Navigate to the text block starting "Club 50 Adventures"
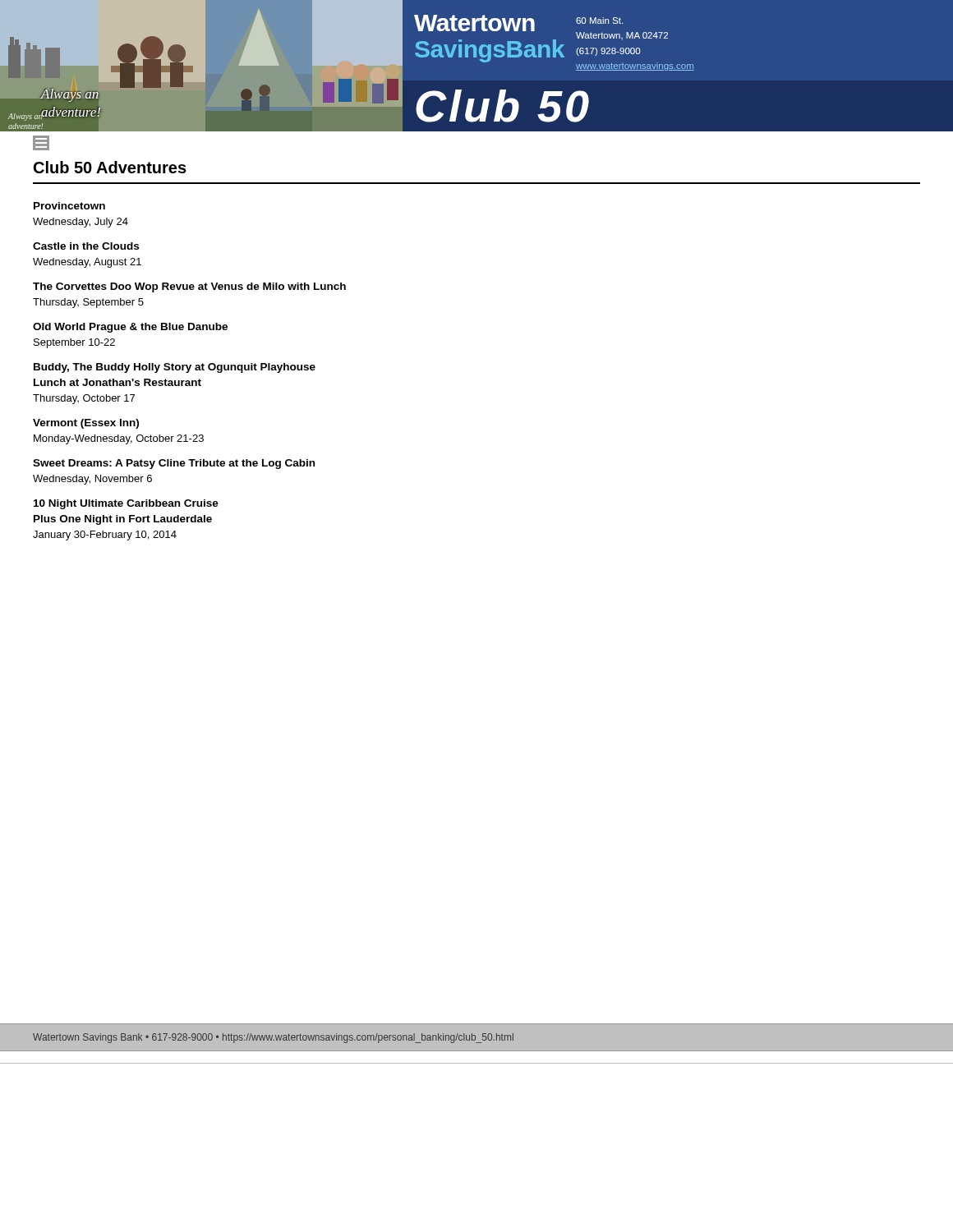This screenshot has width=953, height=1232. [110, 168]
